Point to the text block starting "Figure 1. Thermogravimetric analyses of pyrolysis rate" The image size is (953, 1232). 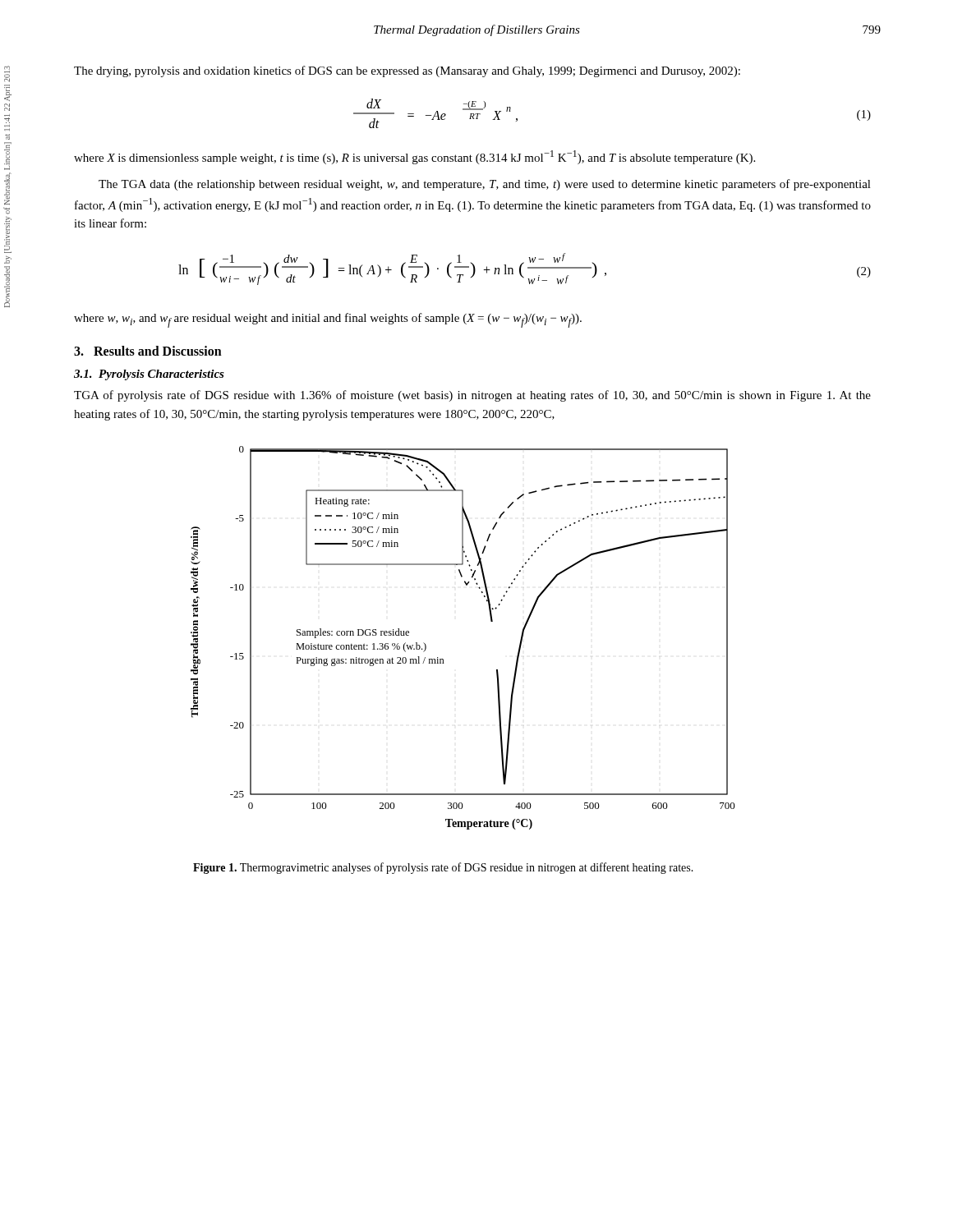pos(443,868)
